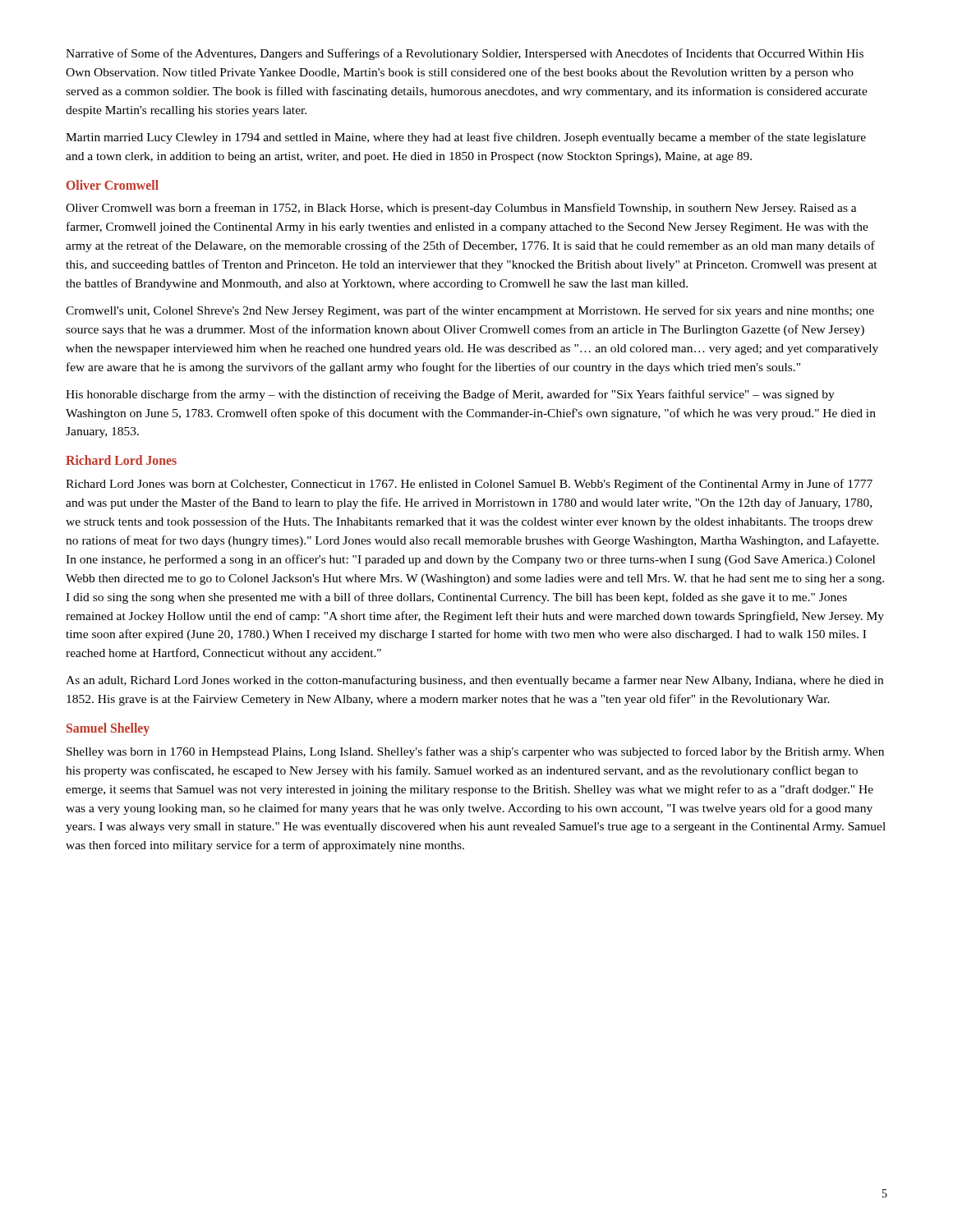
Task: Locate the text "Richard Lord Jones"
Action: click(121, 461)
